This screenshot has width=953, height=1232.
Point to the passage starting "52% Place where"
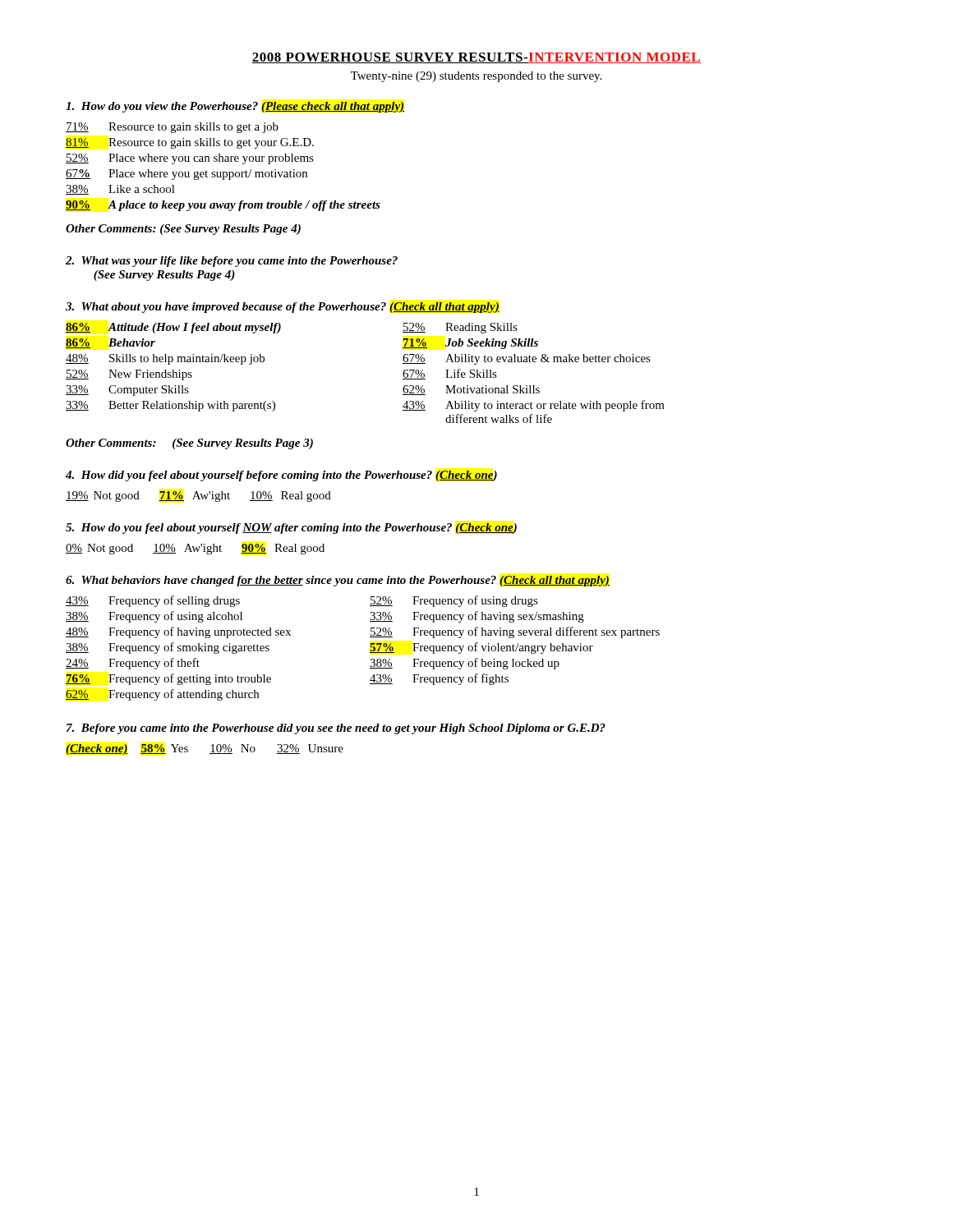(190, 158)
